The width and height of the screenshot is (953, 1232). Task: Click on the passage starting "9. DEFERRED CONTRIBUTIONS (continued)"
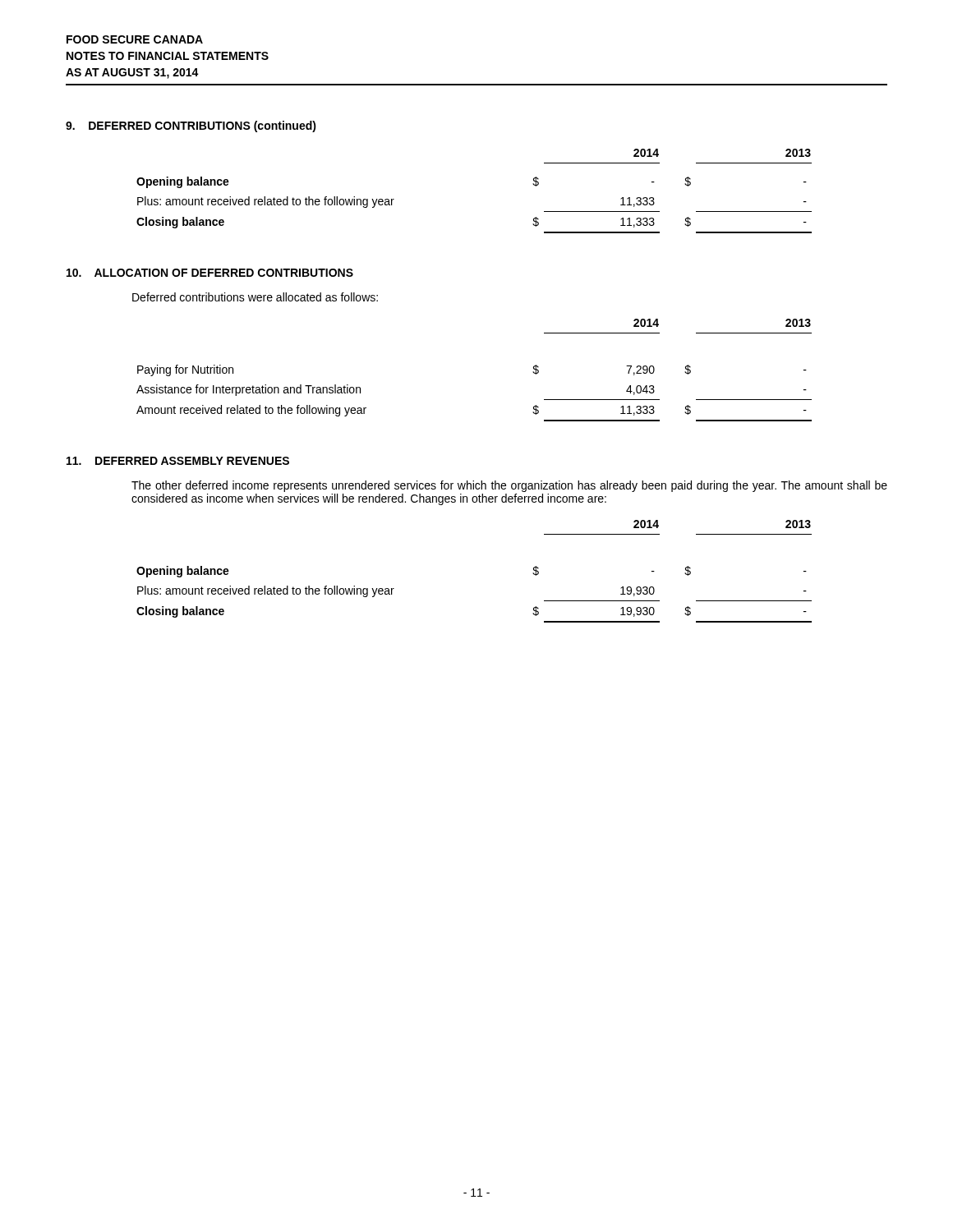click(191, 126)
